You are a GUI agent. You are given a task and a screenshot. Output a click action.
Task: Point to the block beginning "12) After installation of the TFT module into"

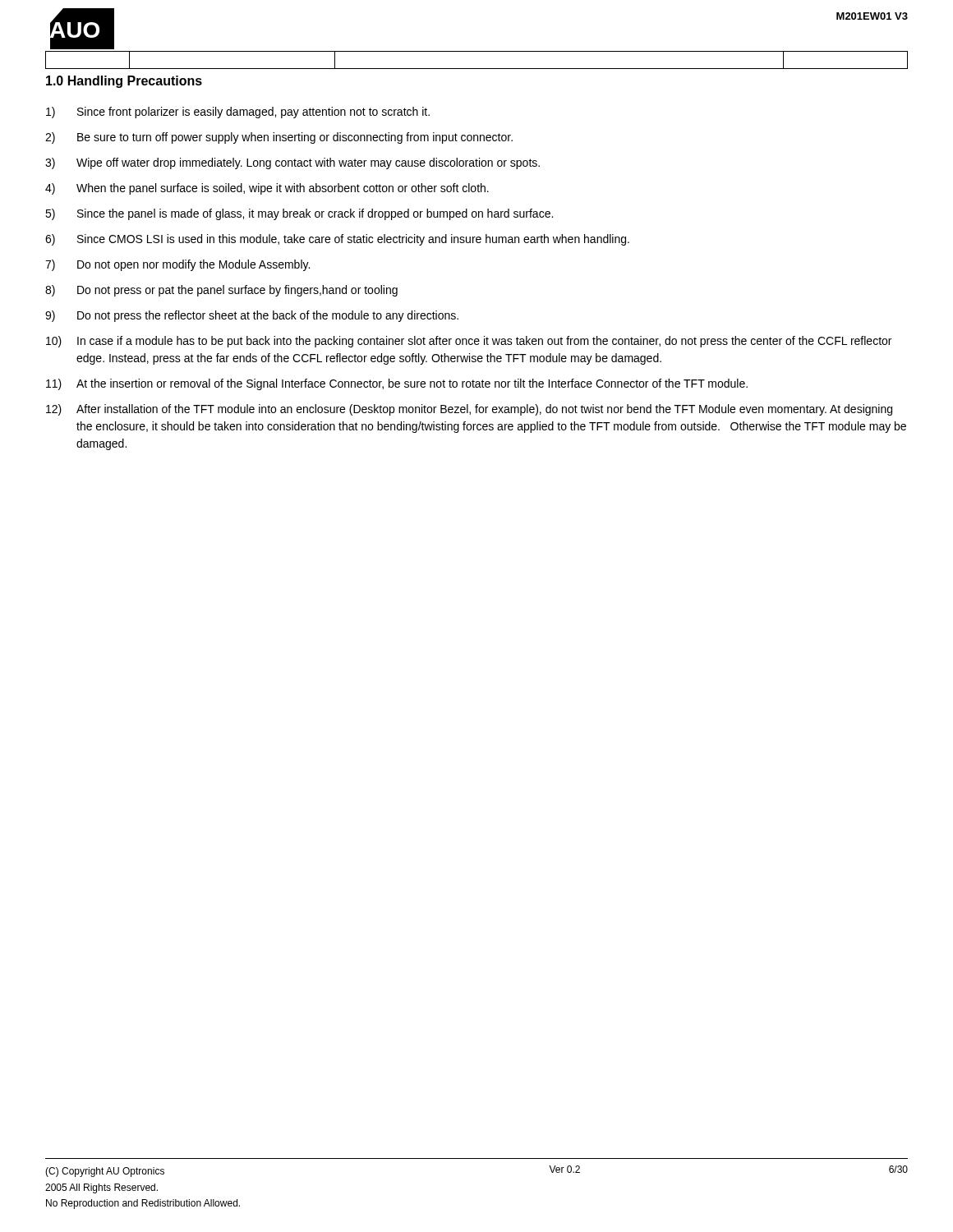[476, 427]
